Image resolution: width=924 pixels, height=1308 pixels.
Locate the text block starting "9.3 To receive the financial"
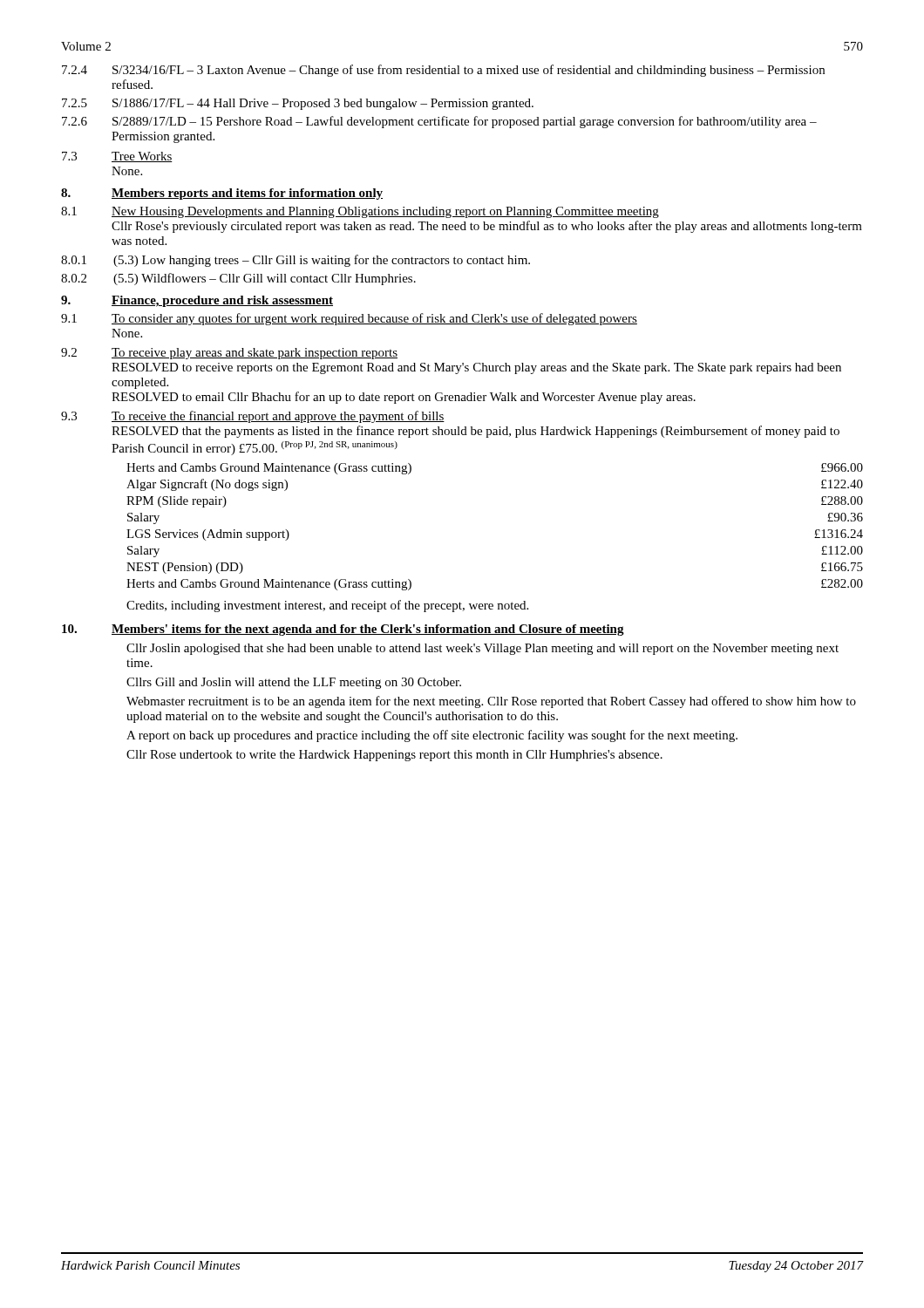pyautogui.click(x=462, y=433)
